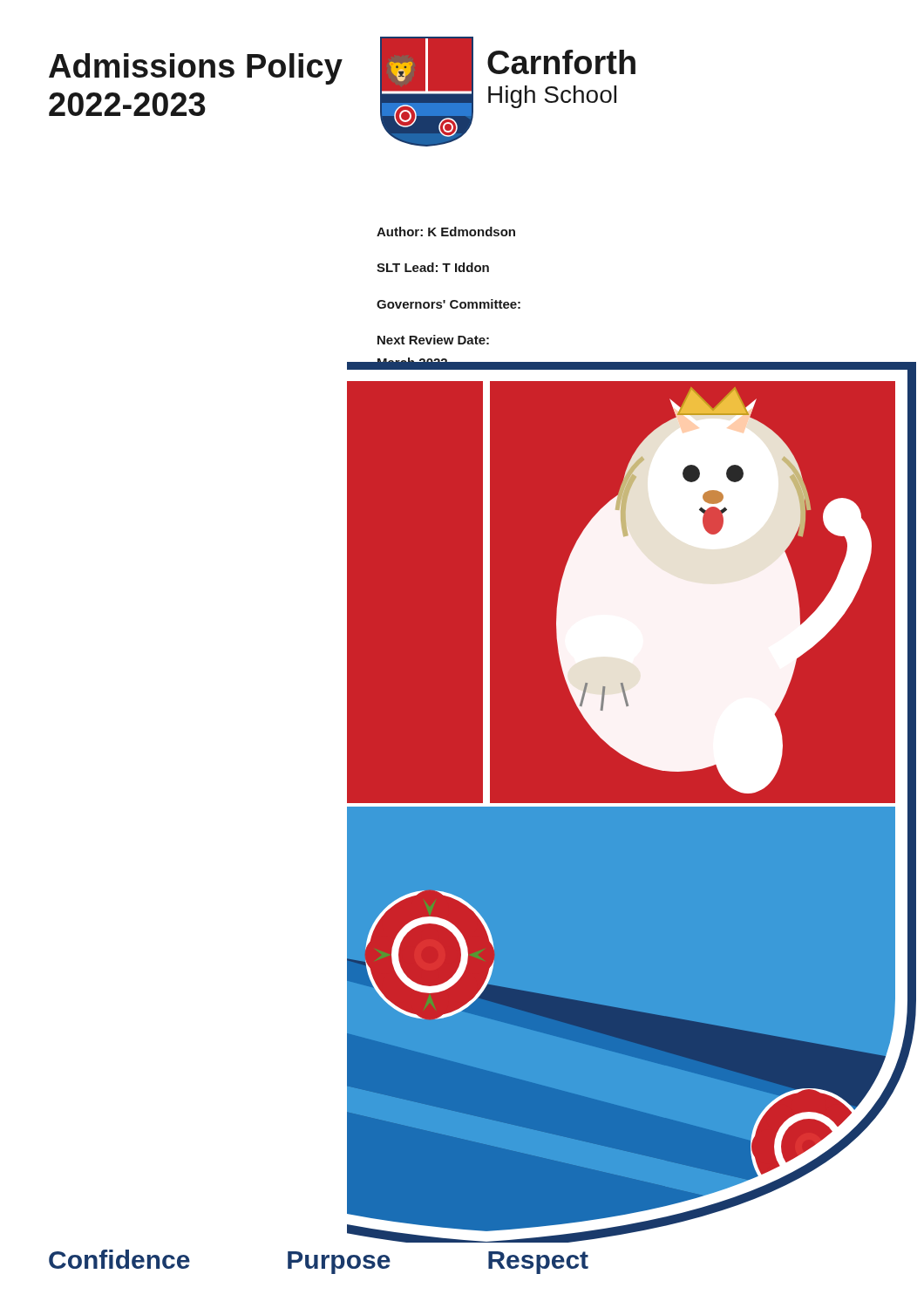924x1308 pixels.
Task: Select the text block that says "Author: K Edmondson"
Action: pos(449,298)
